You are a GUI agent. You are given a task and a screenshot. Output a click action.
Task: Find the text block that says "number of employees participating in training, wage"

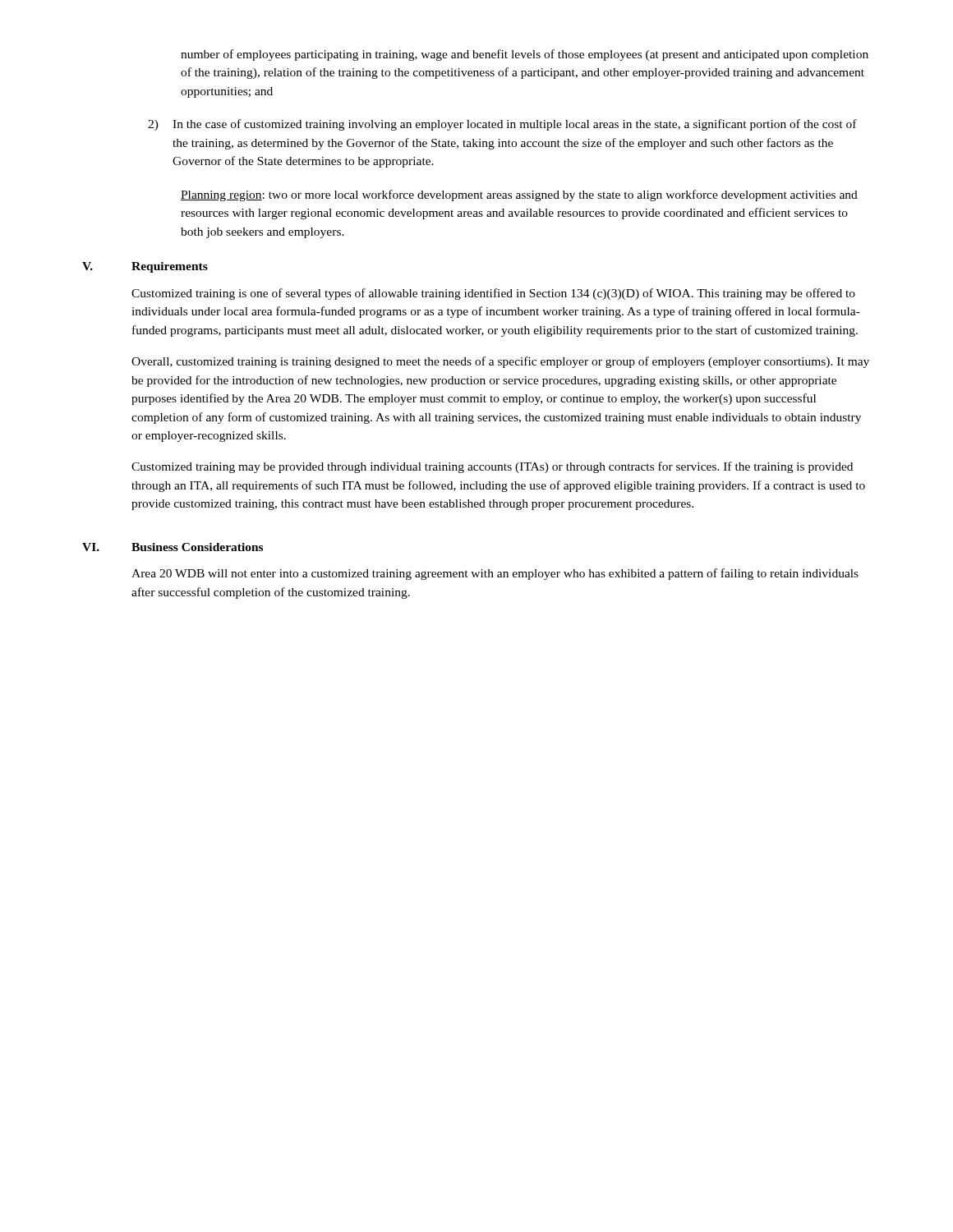pyautogui.click(x=525, y=72)
